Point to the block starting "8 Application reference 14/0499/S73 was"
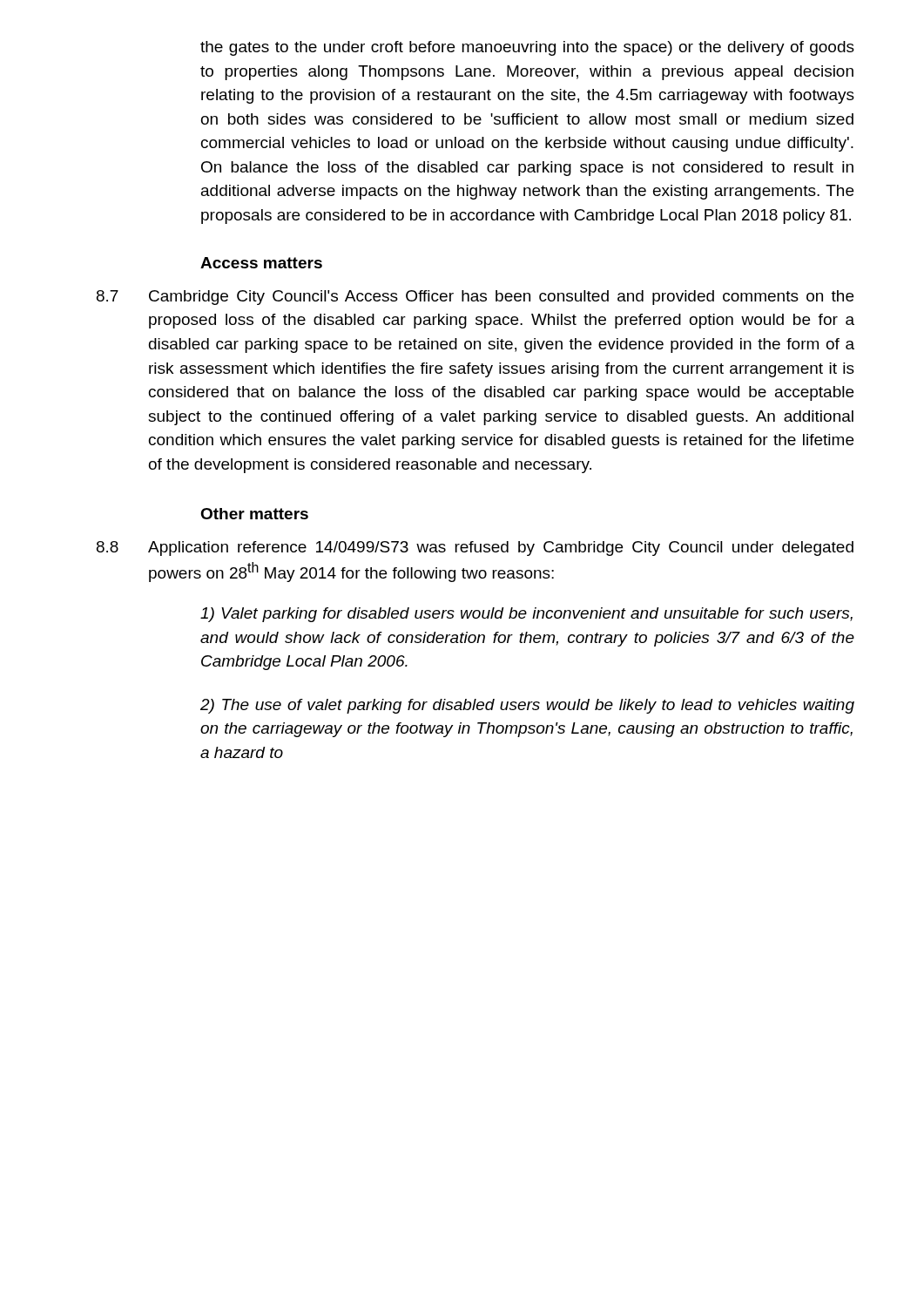This screenshot has height=1307, width=924. coord(475,560)
